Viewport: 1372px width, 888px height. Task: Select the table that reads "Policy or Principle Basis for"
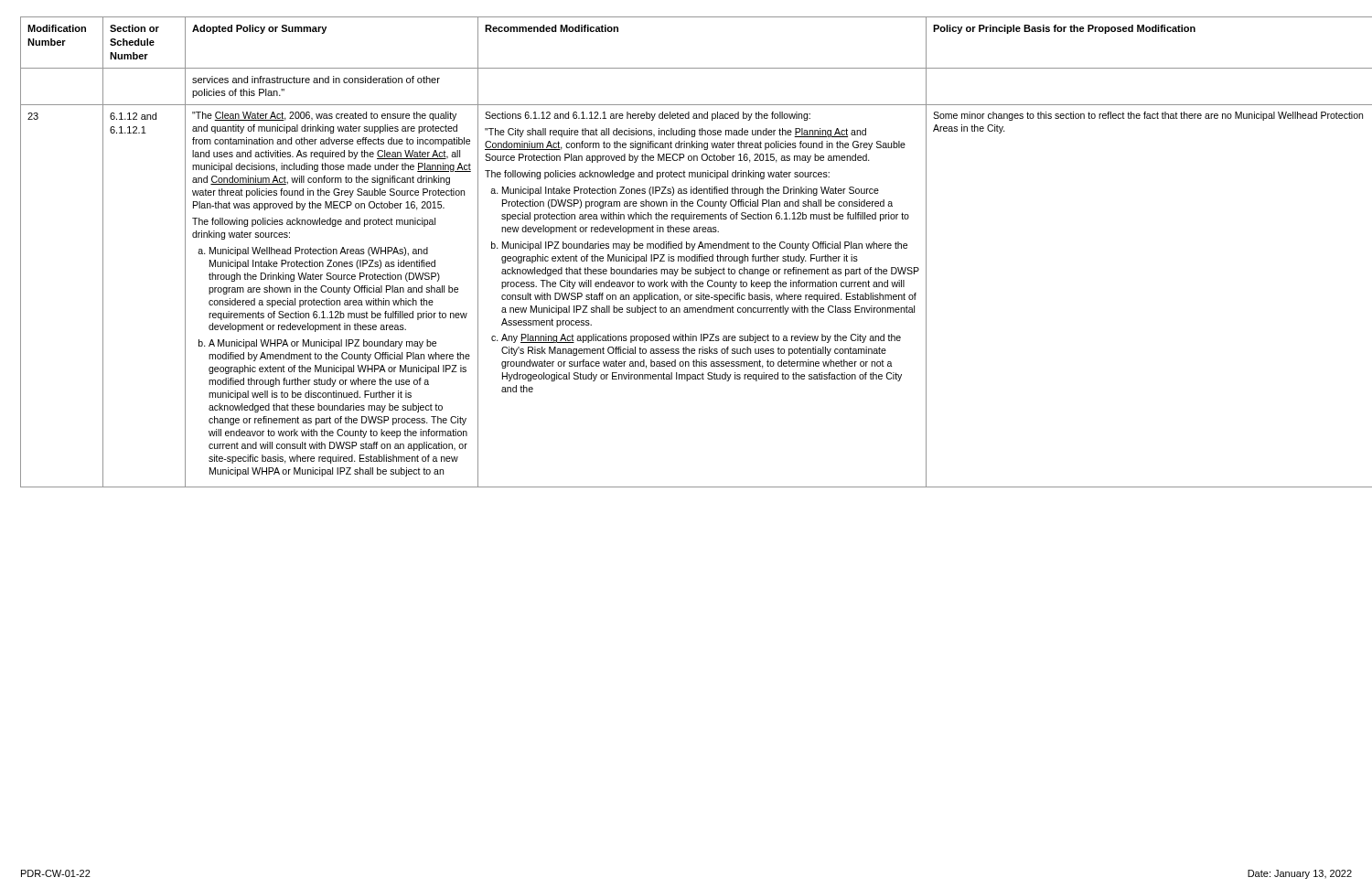[x=686, y=252]
